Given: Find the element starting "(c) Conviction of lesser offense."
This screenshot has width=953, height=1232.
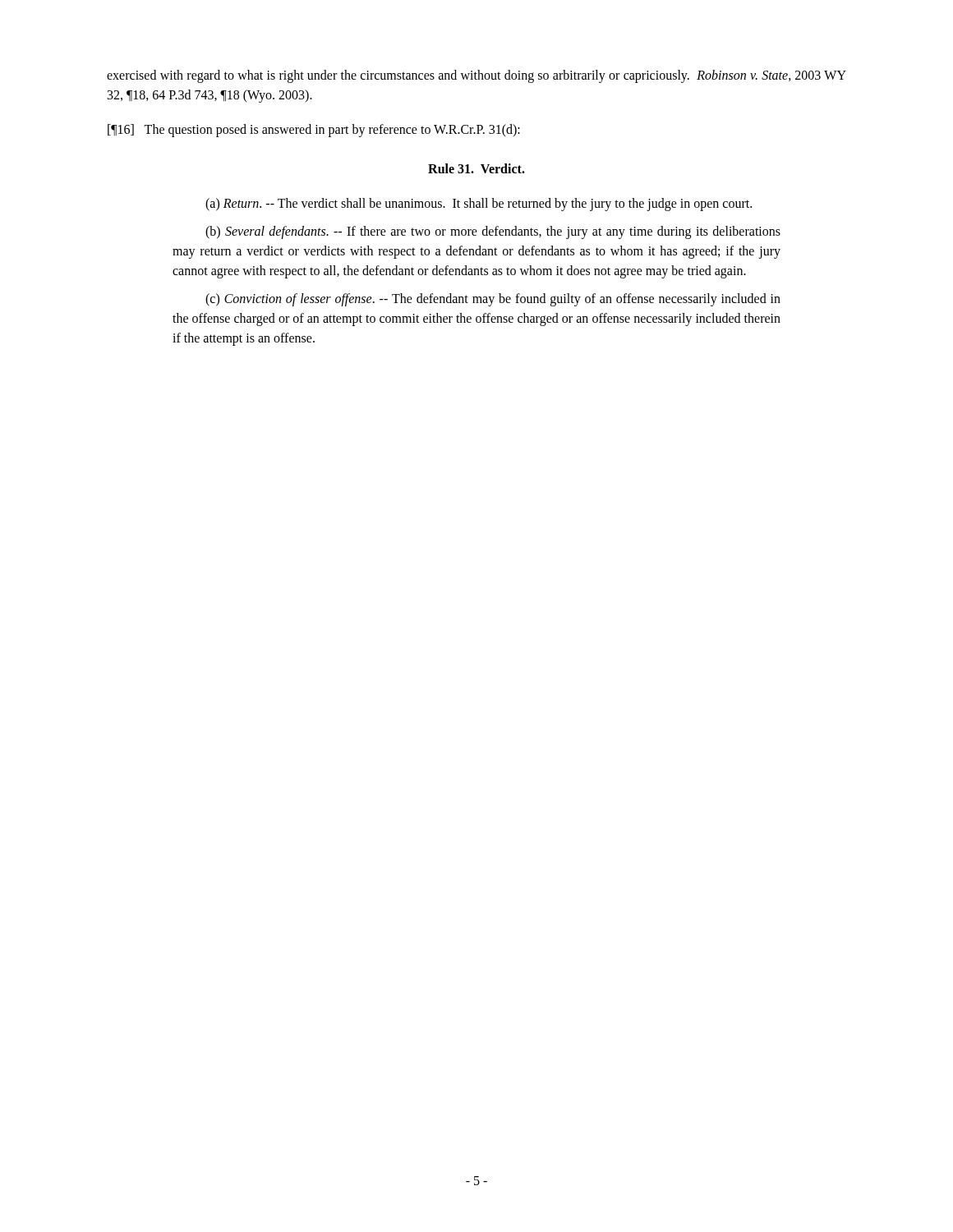Looking at the screenshot, I should [x=476, y=318].
